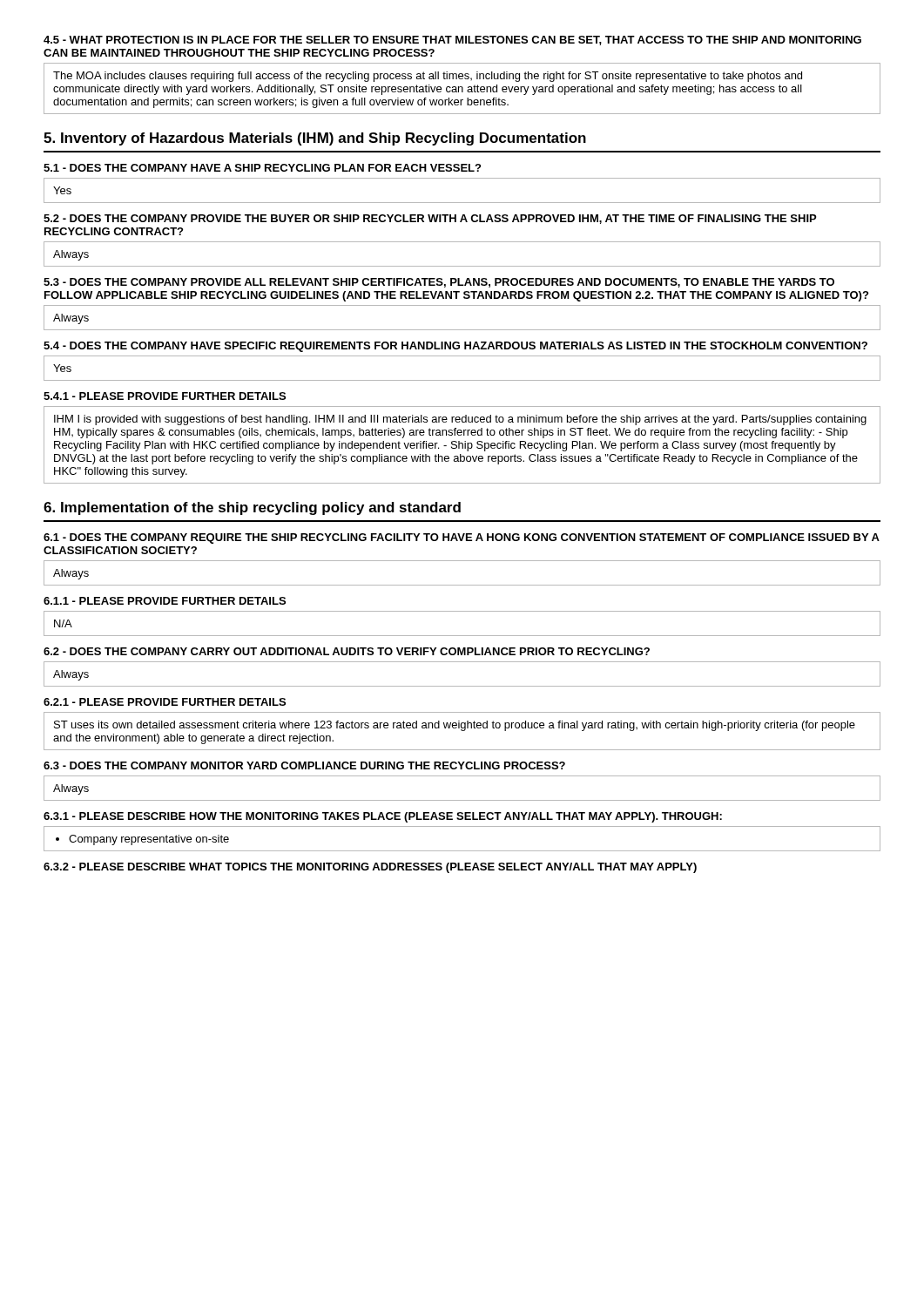Viewport: 924px width, 1307px height.
Task: Locate the list item that says "Company representative on-site"
Action: pos(462,839)
